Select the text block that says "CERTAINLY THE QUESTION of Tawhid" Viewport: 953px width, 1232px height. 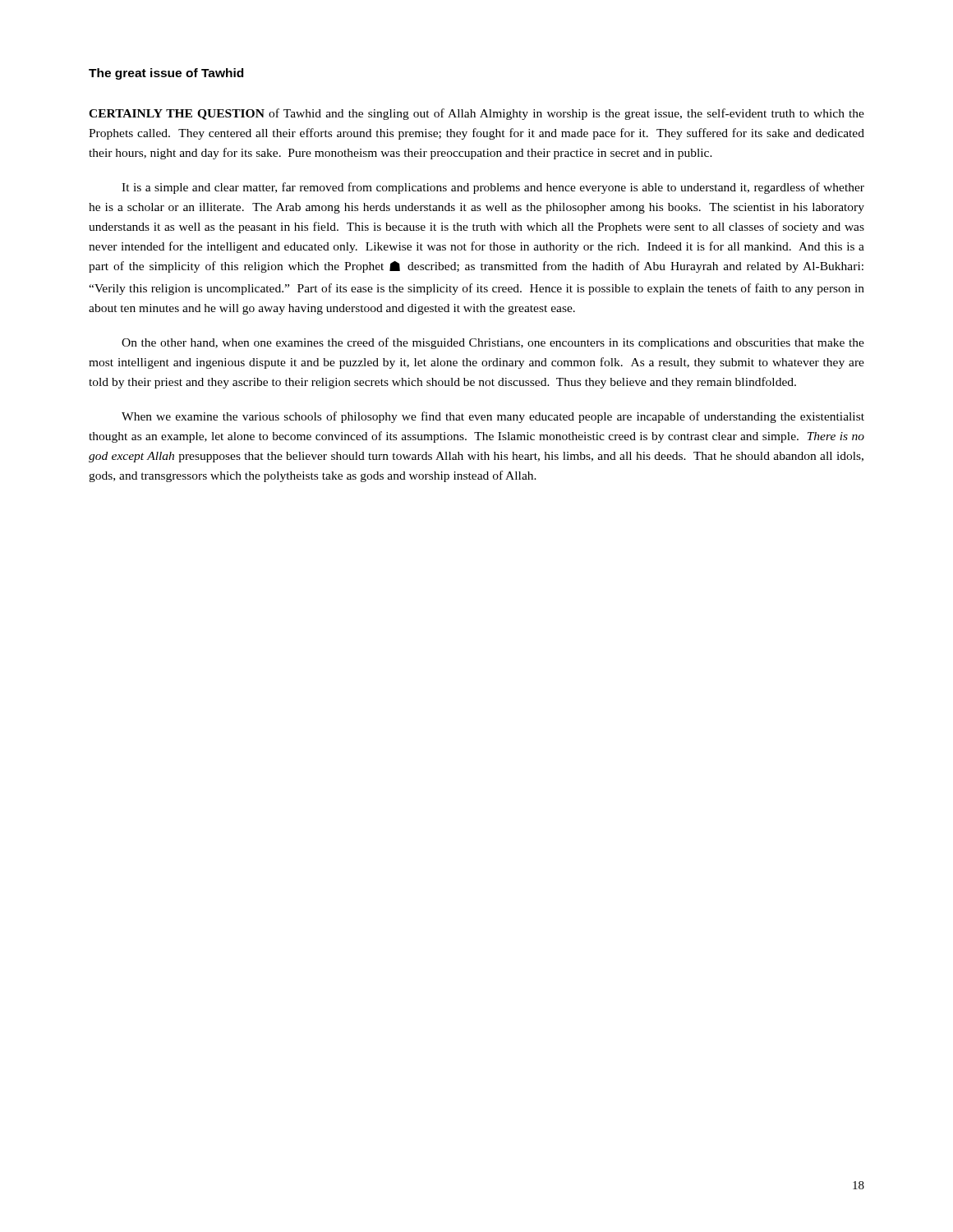click(x=476, y=133)
